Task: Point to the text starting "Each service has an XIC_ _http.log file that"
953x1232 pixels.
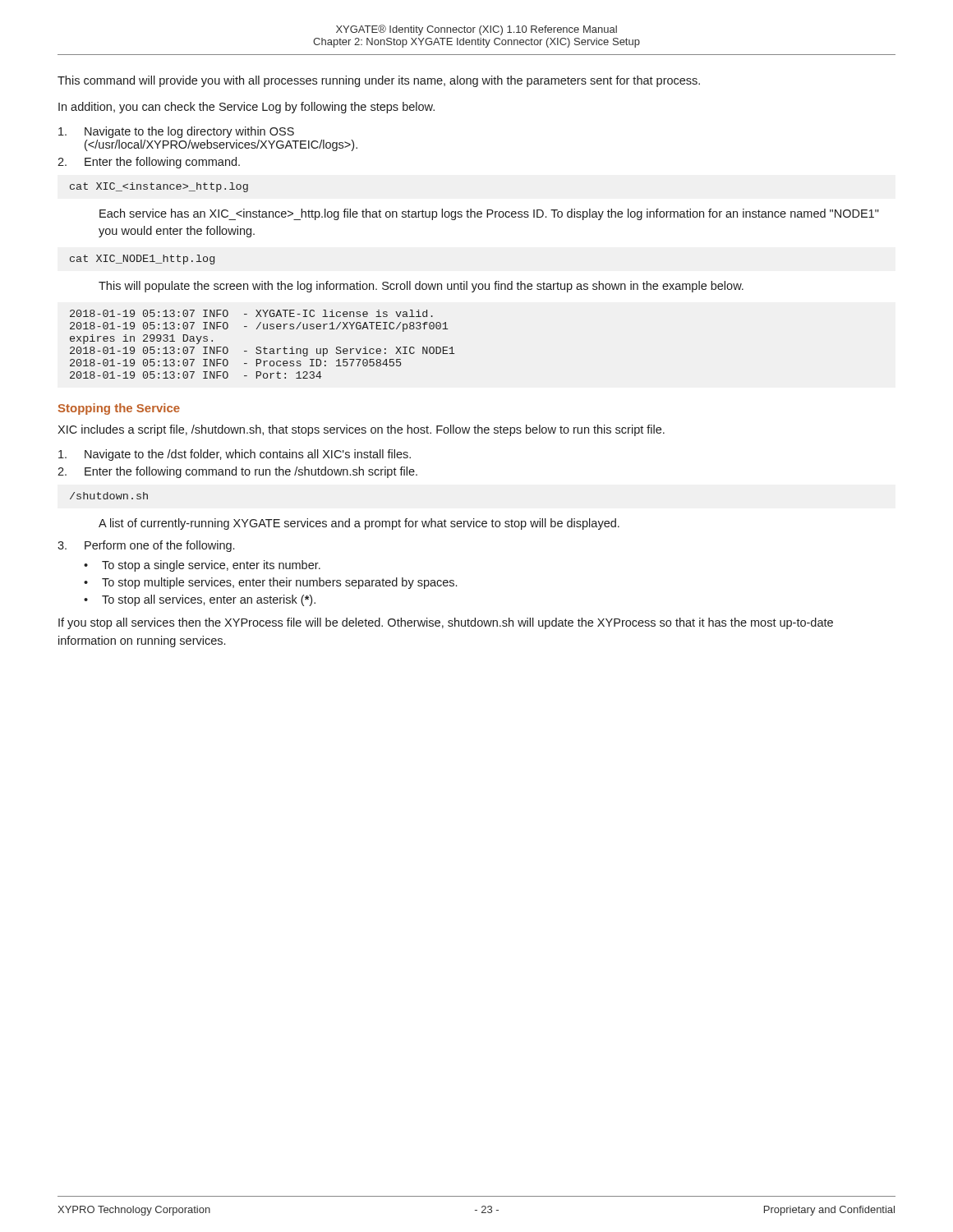Action: tap(489, 222)
